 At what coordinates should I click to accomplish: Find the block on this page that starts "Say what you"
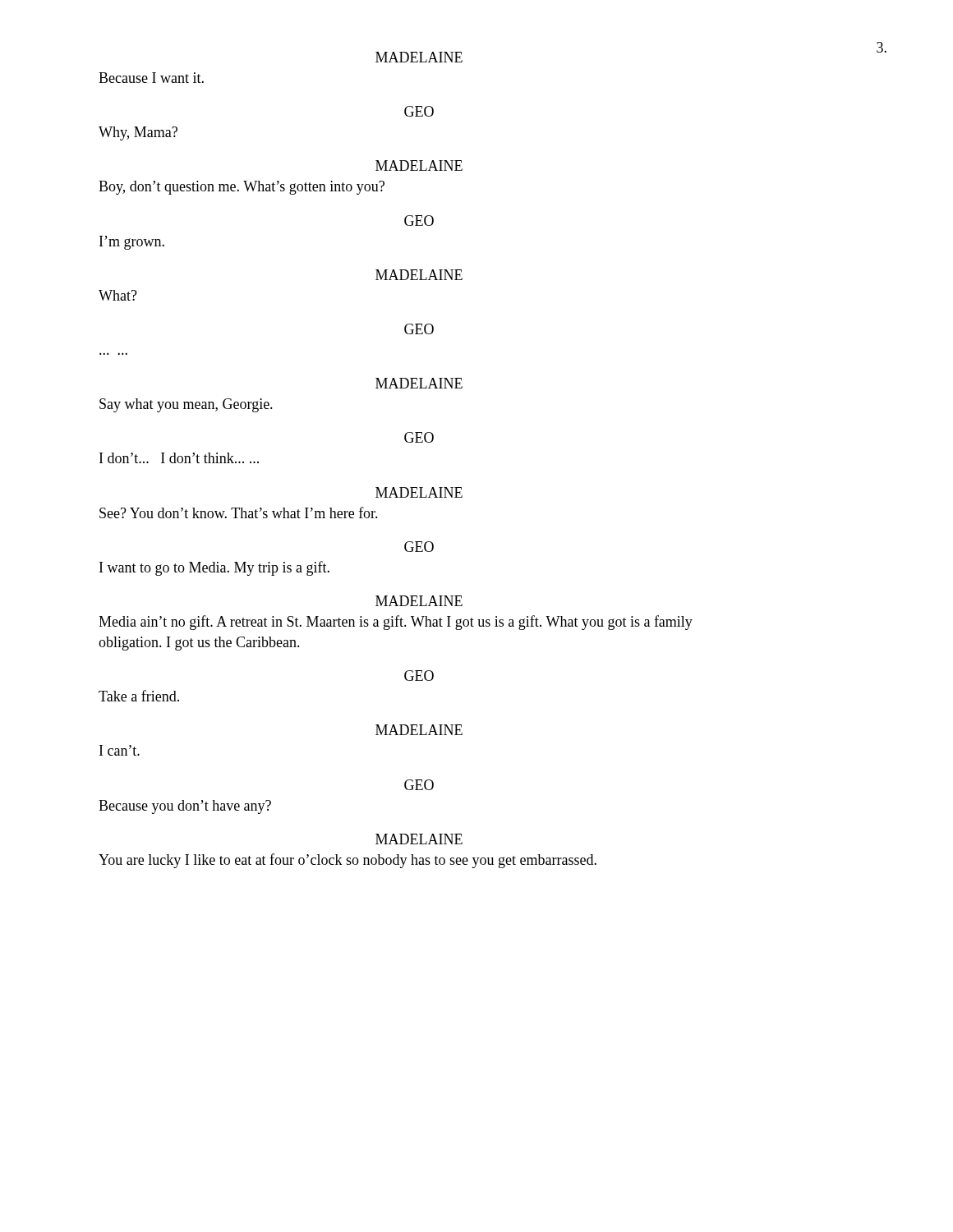point(186,404)
